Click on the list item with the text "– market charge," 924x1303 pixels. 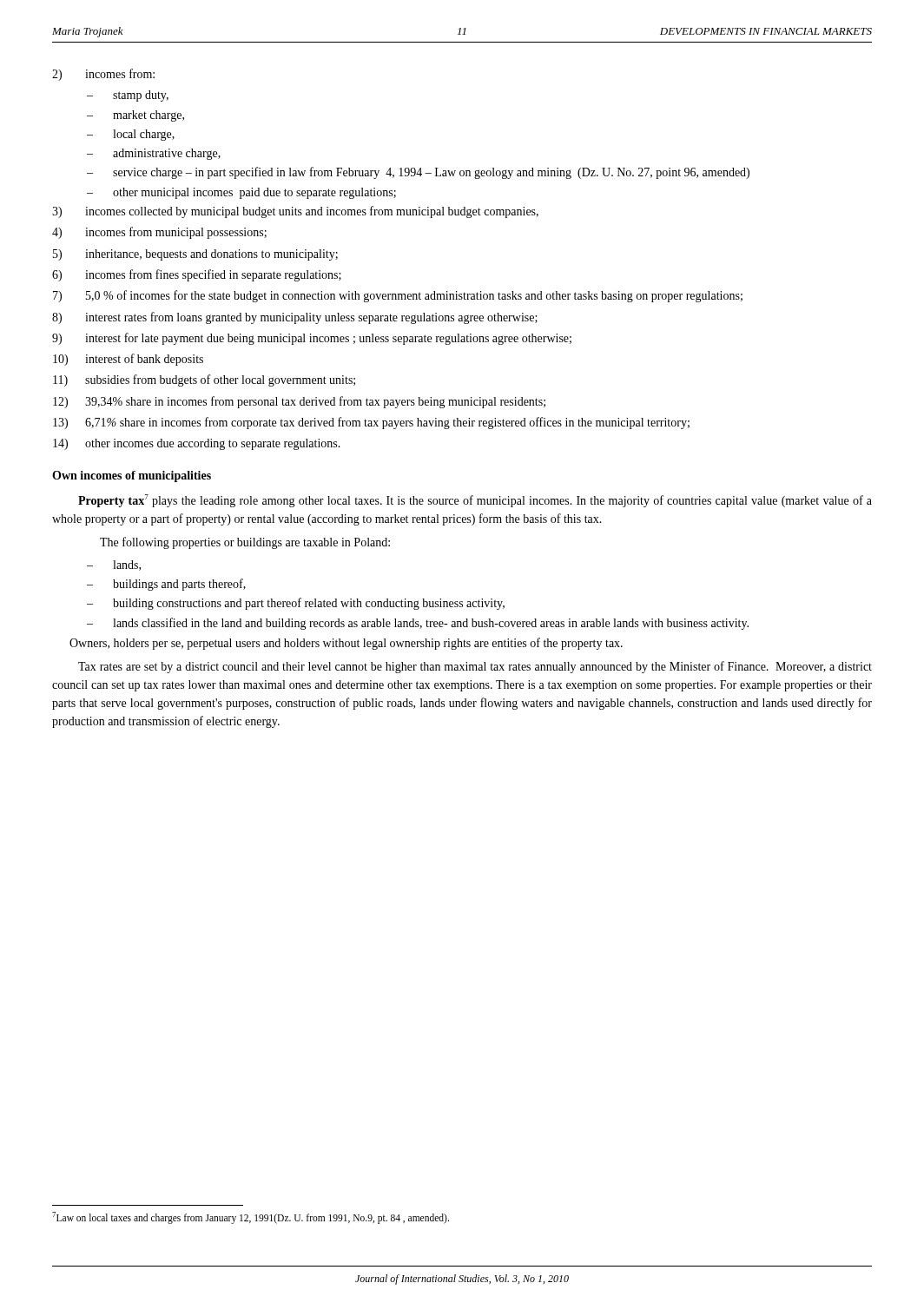[119, 115]
